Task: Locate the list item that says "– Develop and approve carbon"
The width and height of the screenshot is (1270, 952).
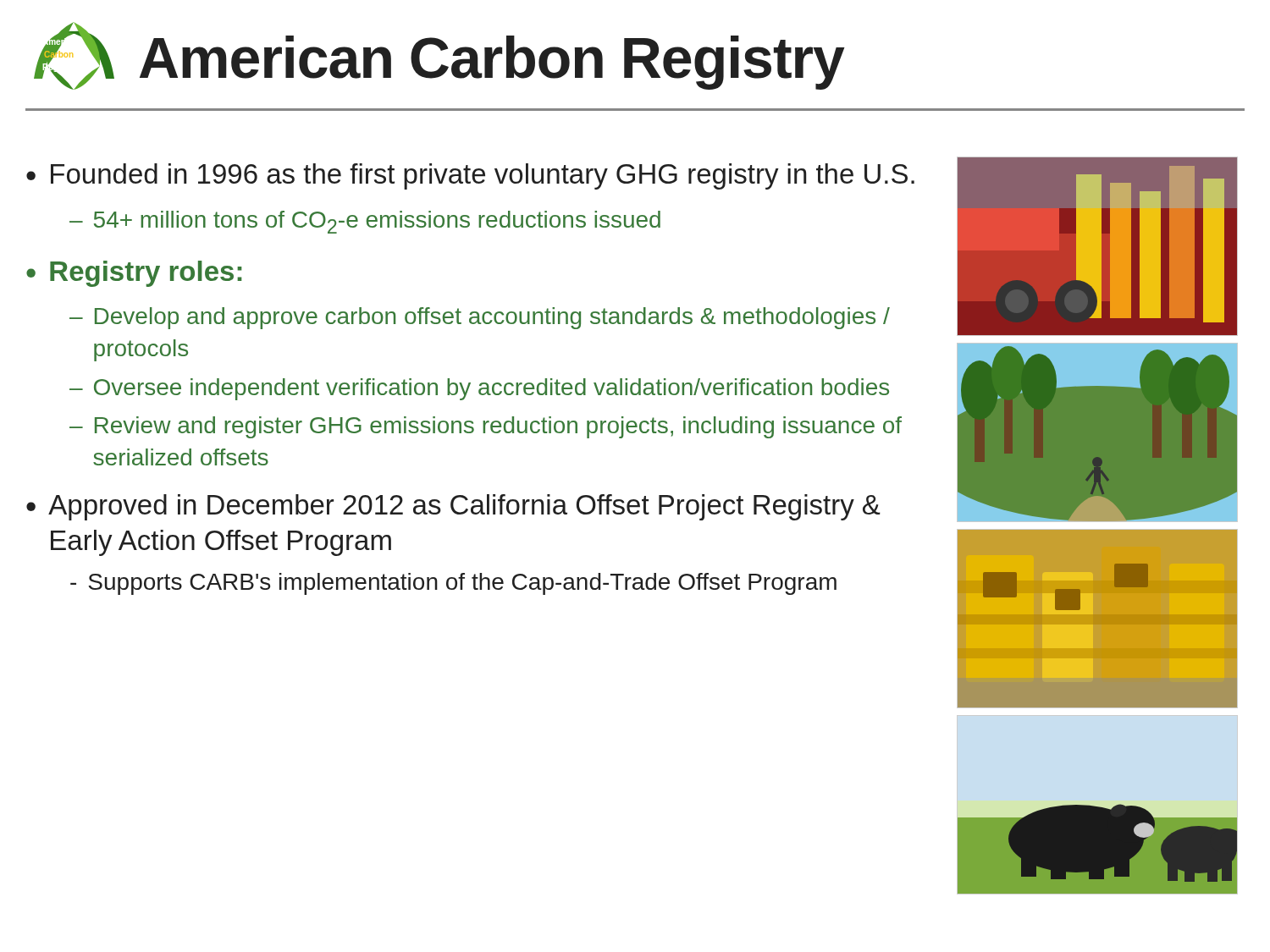Action: pyautogui.click(x=500, y=332)
